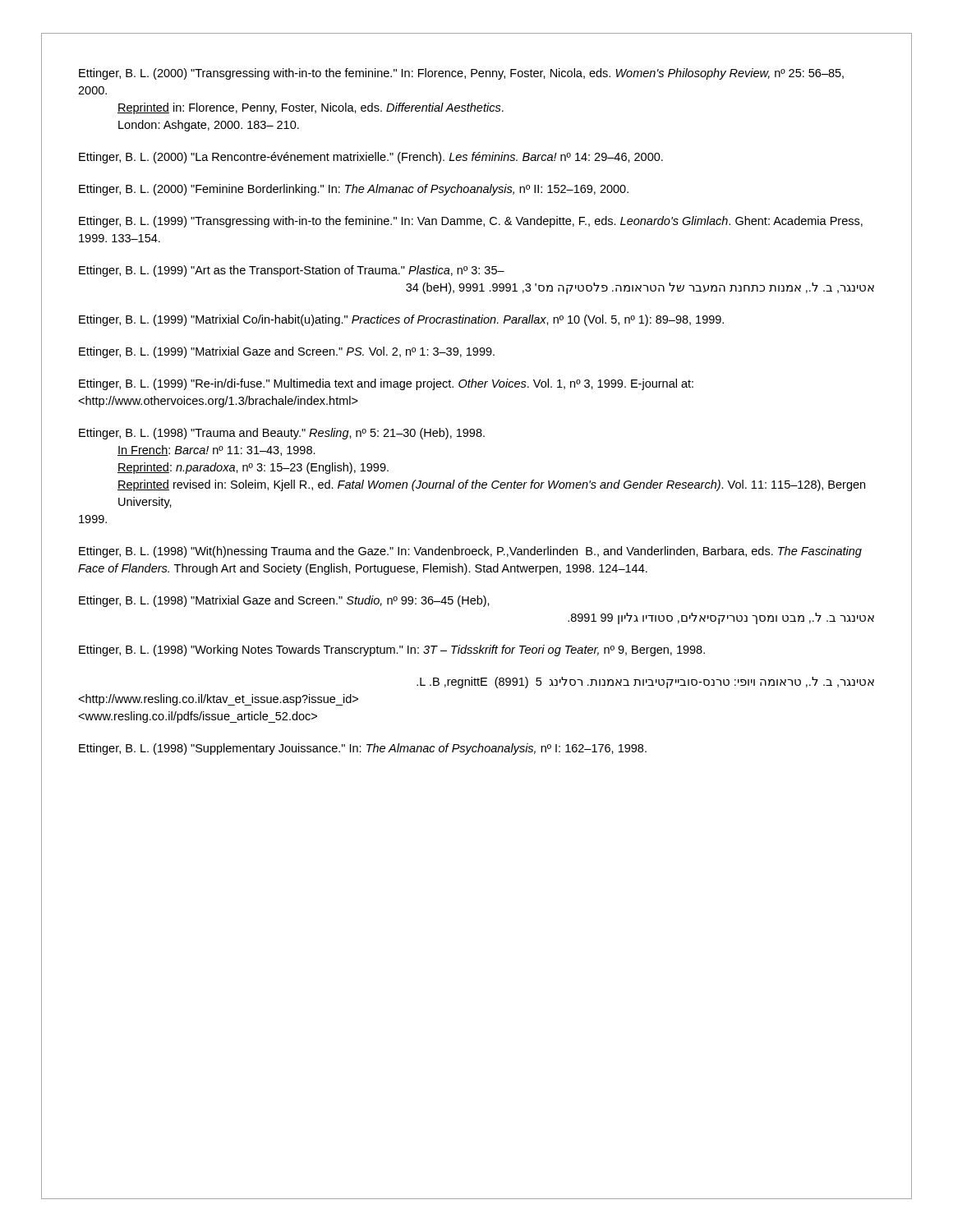Click the passage that begins "Ettinger, B. L. (1999) "Matrixial Gaze and"
The image size is (953, 1232).
tap(287, 352)
